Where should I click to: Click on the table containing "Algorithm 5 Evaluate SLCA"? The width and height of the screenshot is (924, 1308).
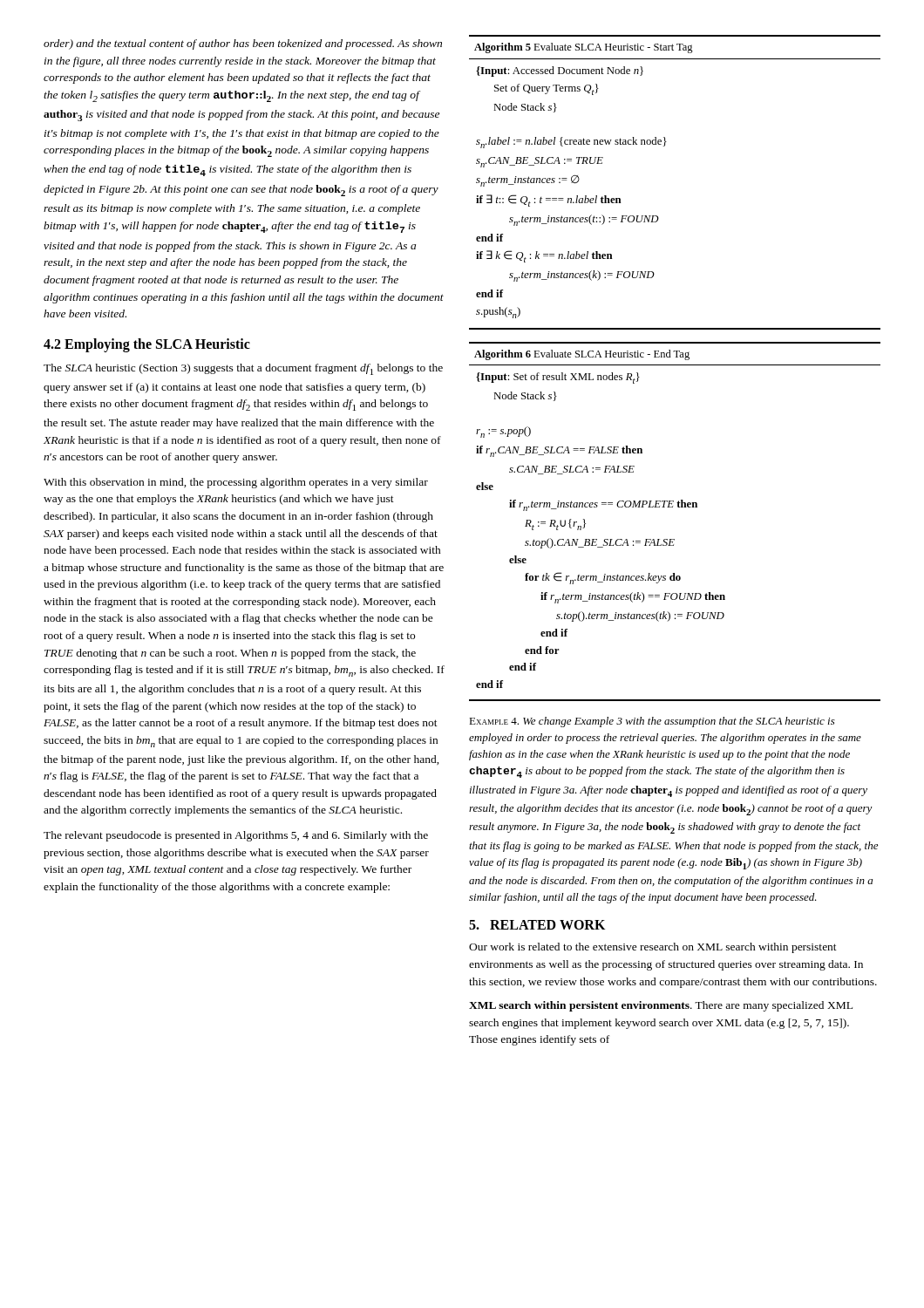(x=675, y=182)
